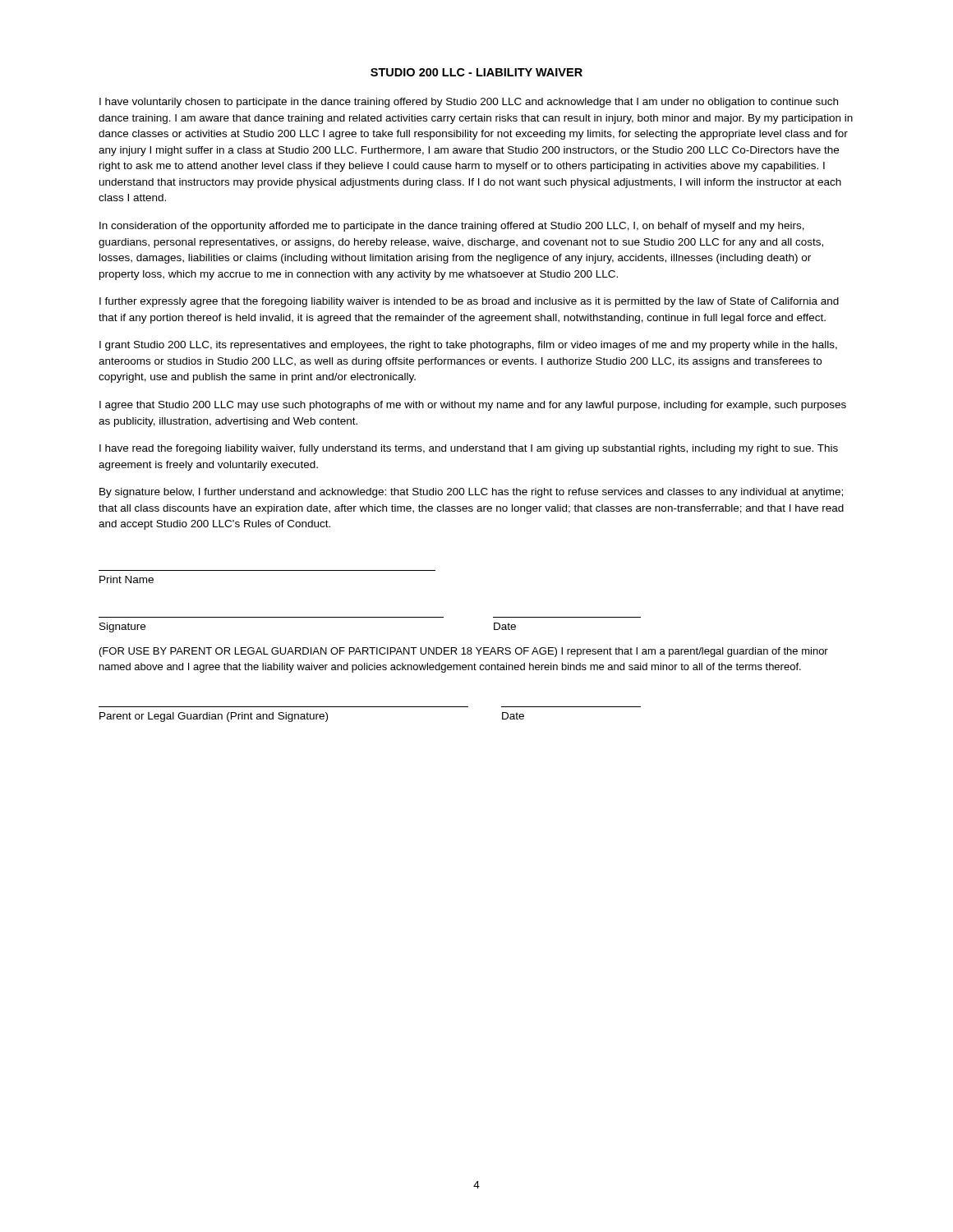Locate the block of text that opens with "I have read the foregoing liability"
The height and width of the screenshot is (1232, 953).
point(468,456)
